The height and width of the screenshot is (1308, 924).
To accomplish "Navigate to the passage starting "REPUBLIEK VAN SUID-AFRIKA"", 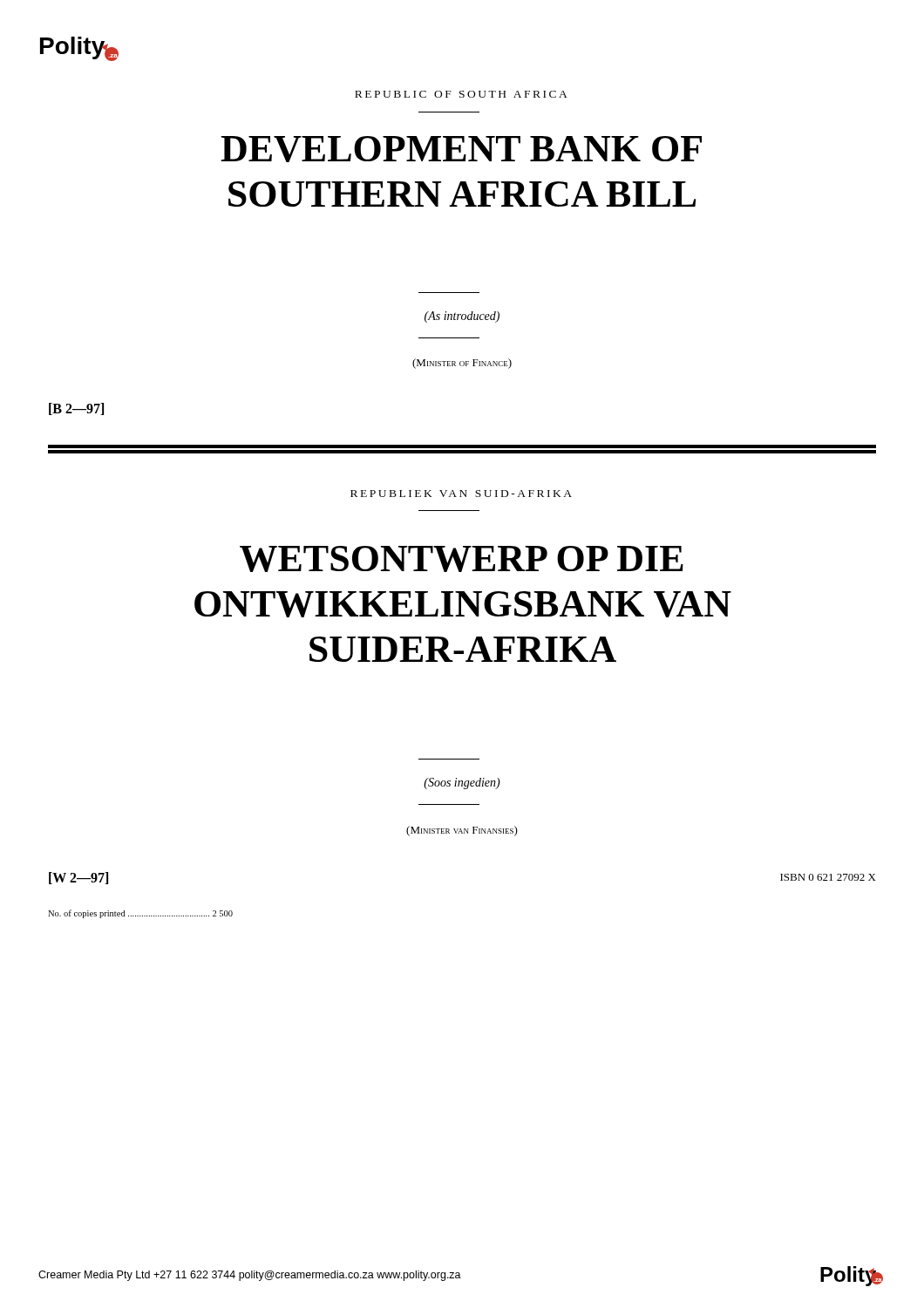I will coord(462,493).
